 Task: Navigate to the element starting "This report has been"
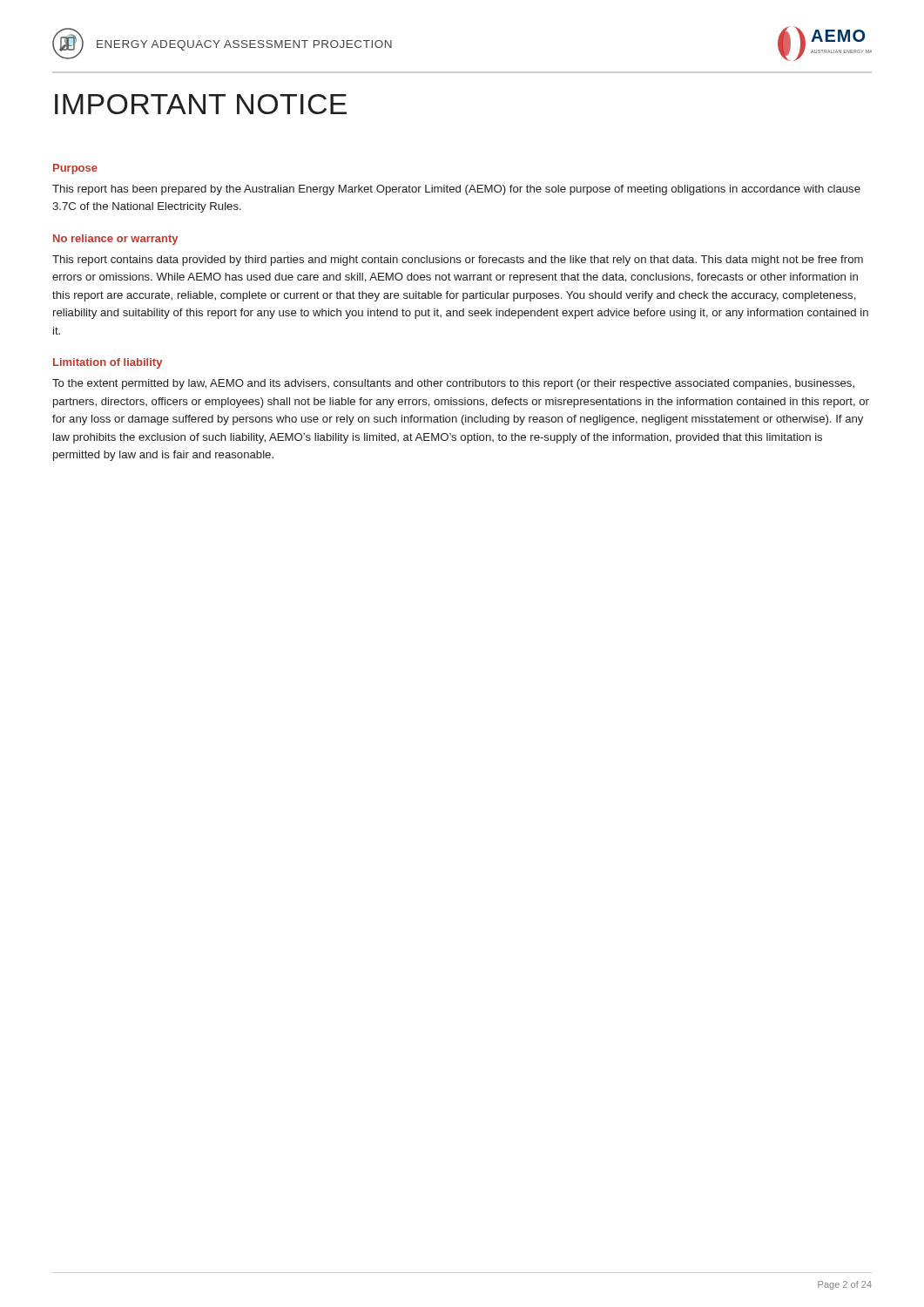click(x=456, y=198)
